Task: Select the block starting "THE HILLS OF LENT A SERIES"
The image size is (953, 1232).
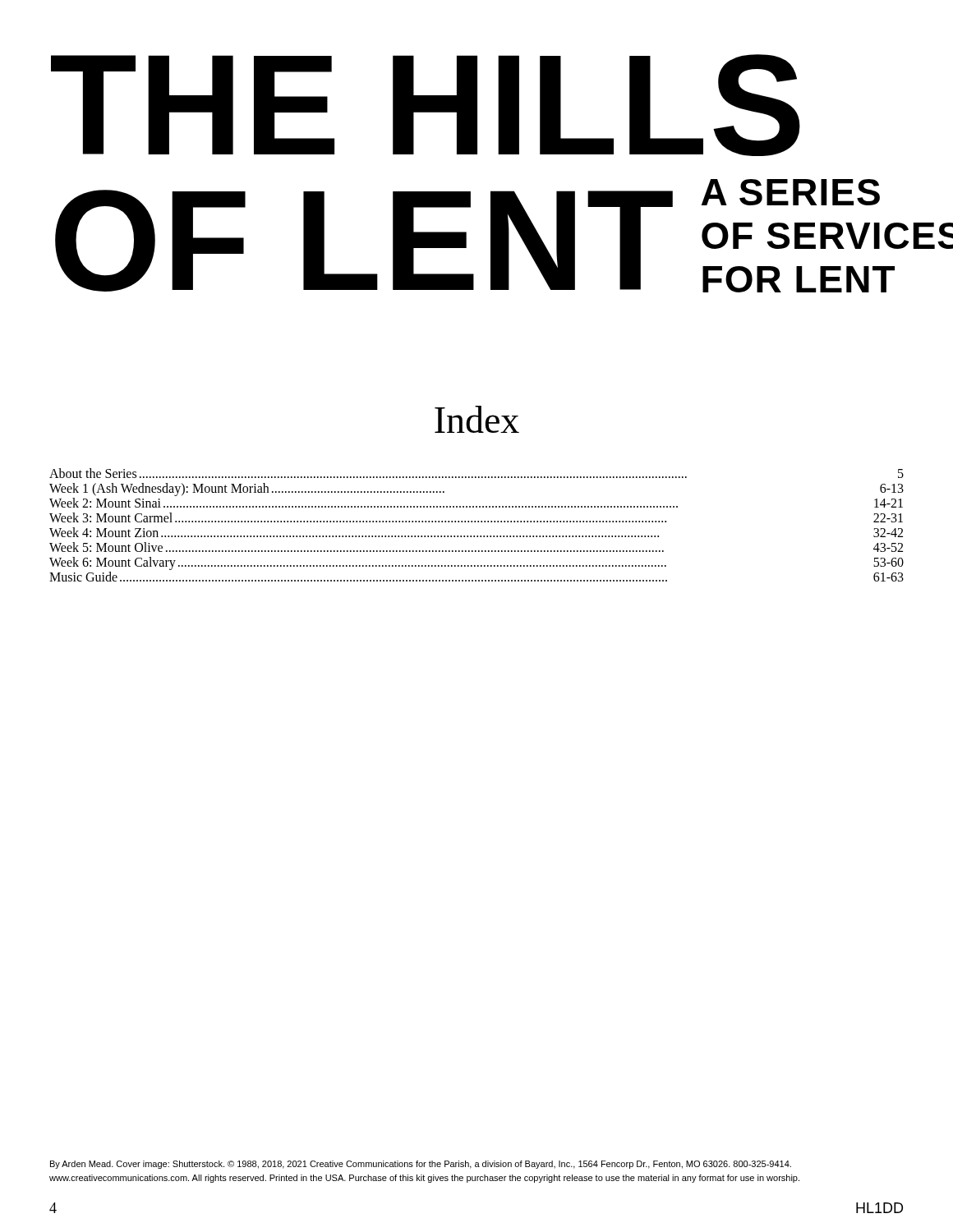Action: [x=476, y=172]
